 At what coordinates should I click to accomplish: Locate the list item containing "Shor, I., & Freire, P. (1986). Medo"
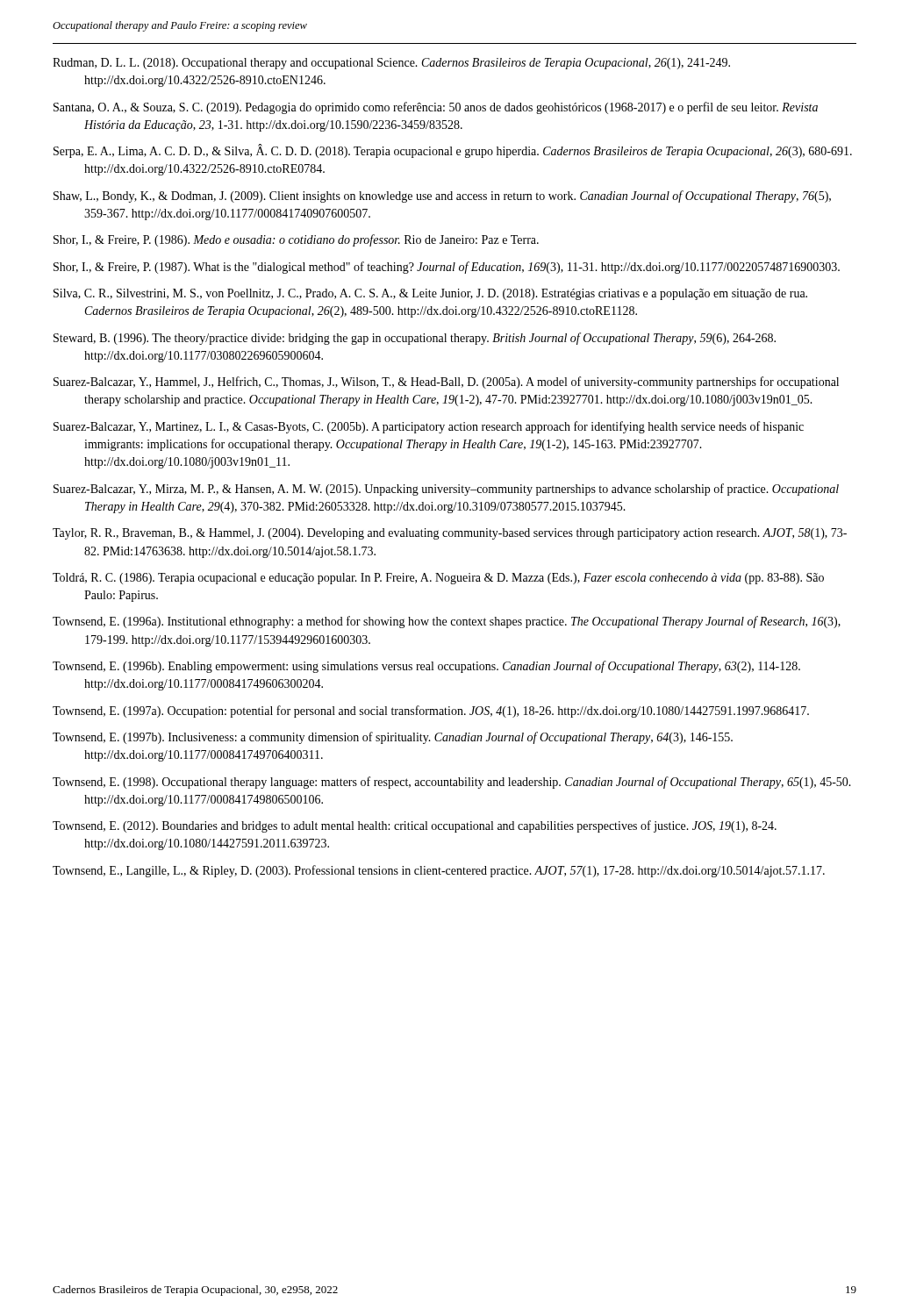[454, 241]
